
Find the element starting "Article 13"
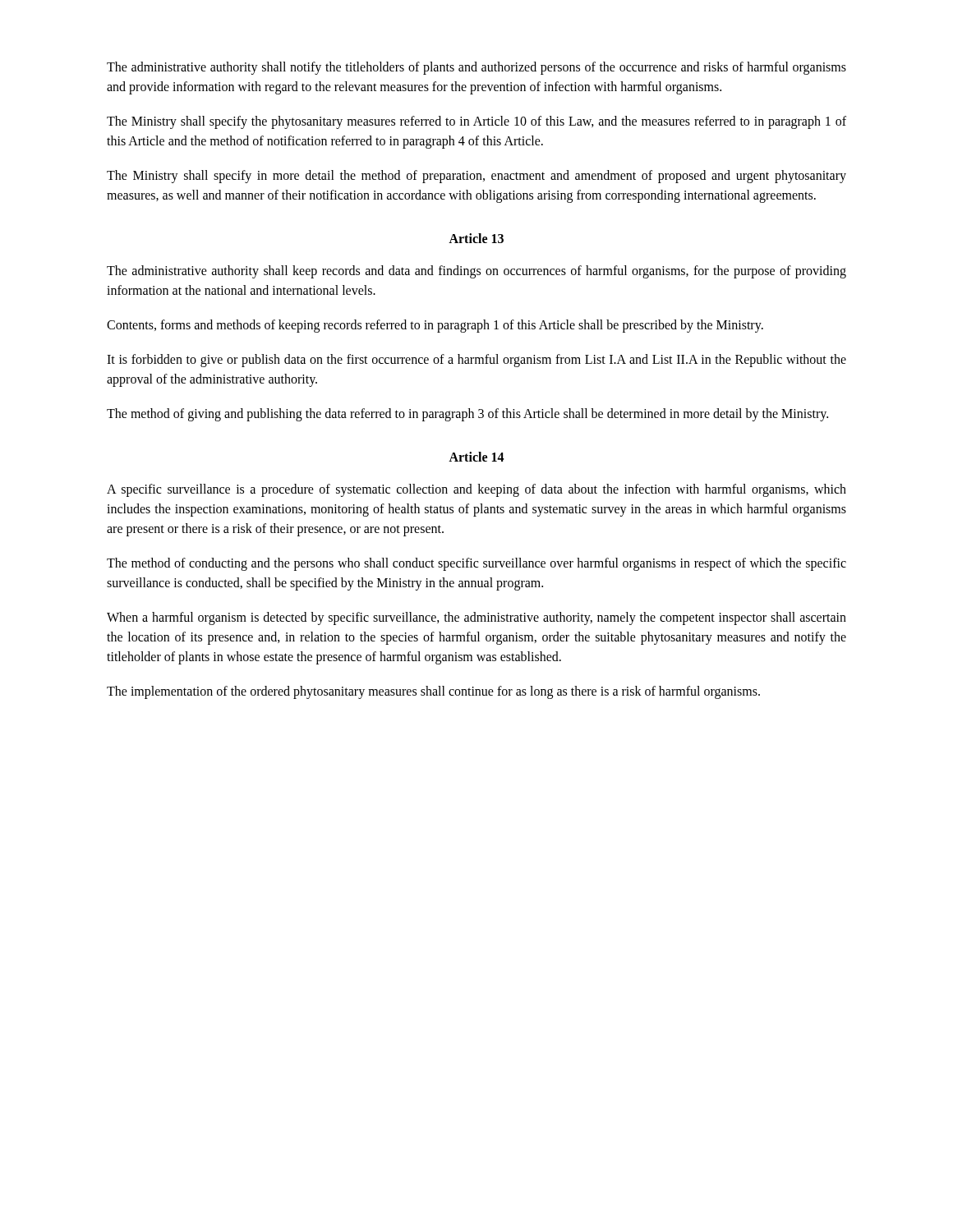476,239
